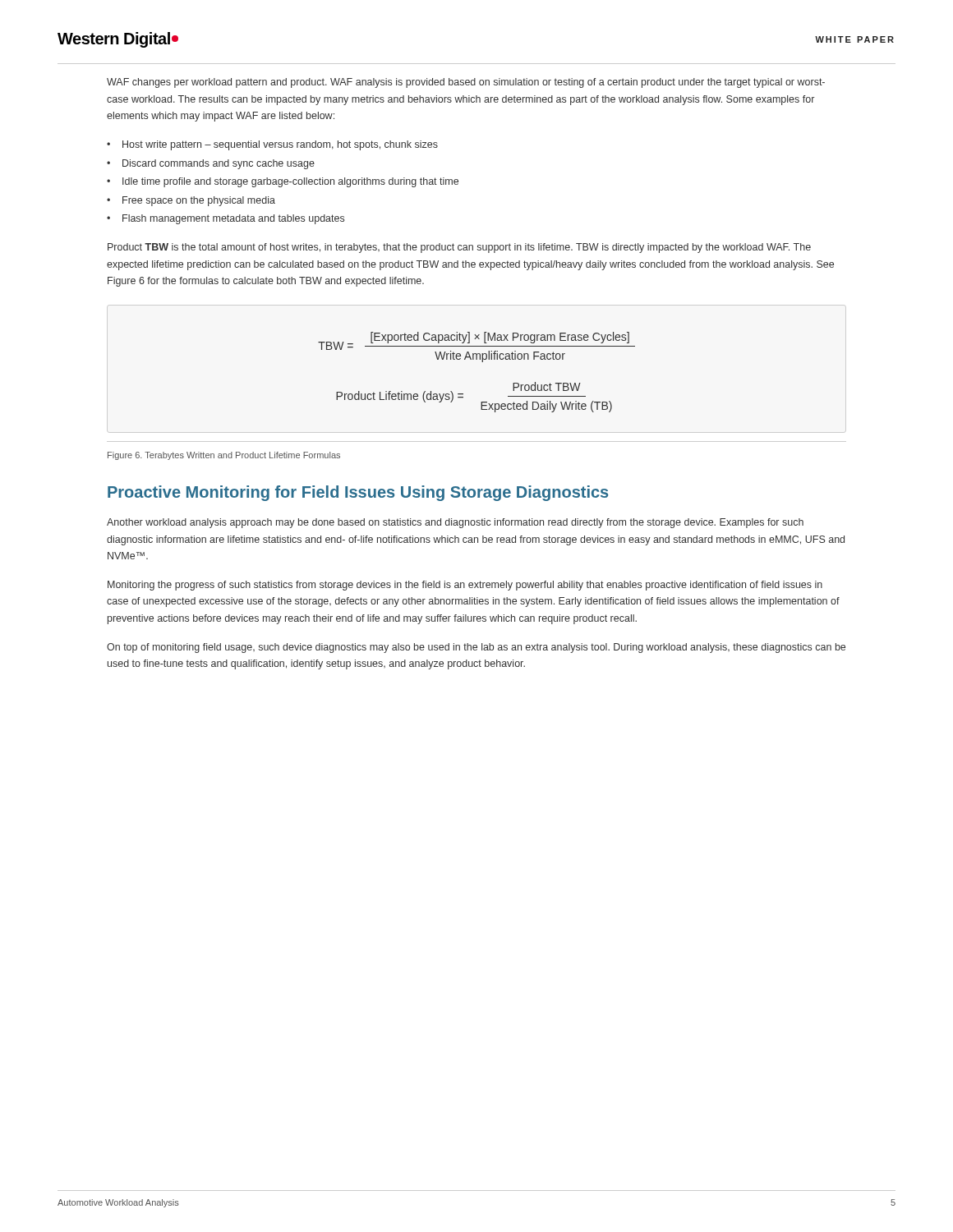Navigate to the text block starting "Free space on the physical media"
Image resolution: width=953 pixels, height=1232 pixels.
pos(198,200)
